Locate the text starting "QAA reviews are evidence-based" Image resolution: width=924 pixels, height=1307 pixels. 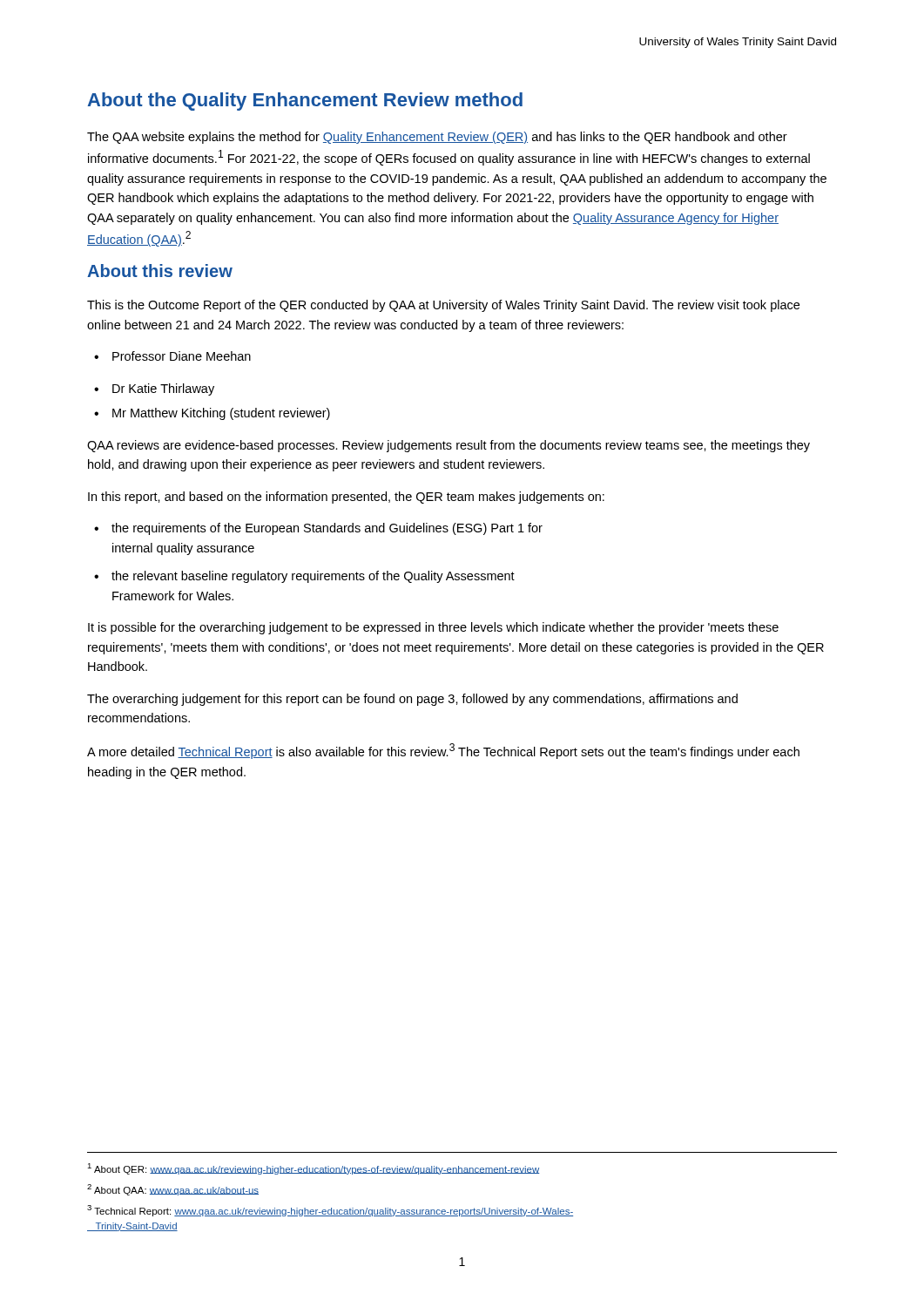pos(462,455)
